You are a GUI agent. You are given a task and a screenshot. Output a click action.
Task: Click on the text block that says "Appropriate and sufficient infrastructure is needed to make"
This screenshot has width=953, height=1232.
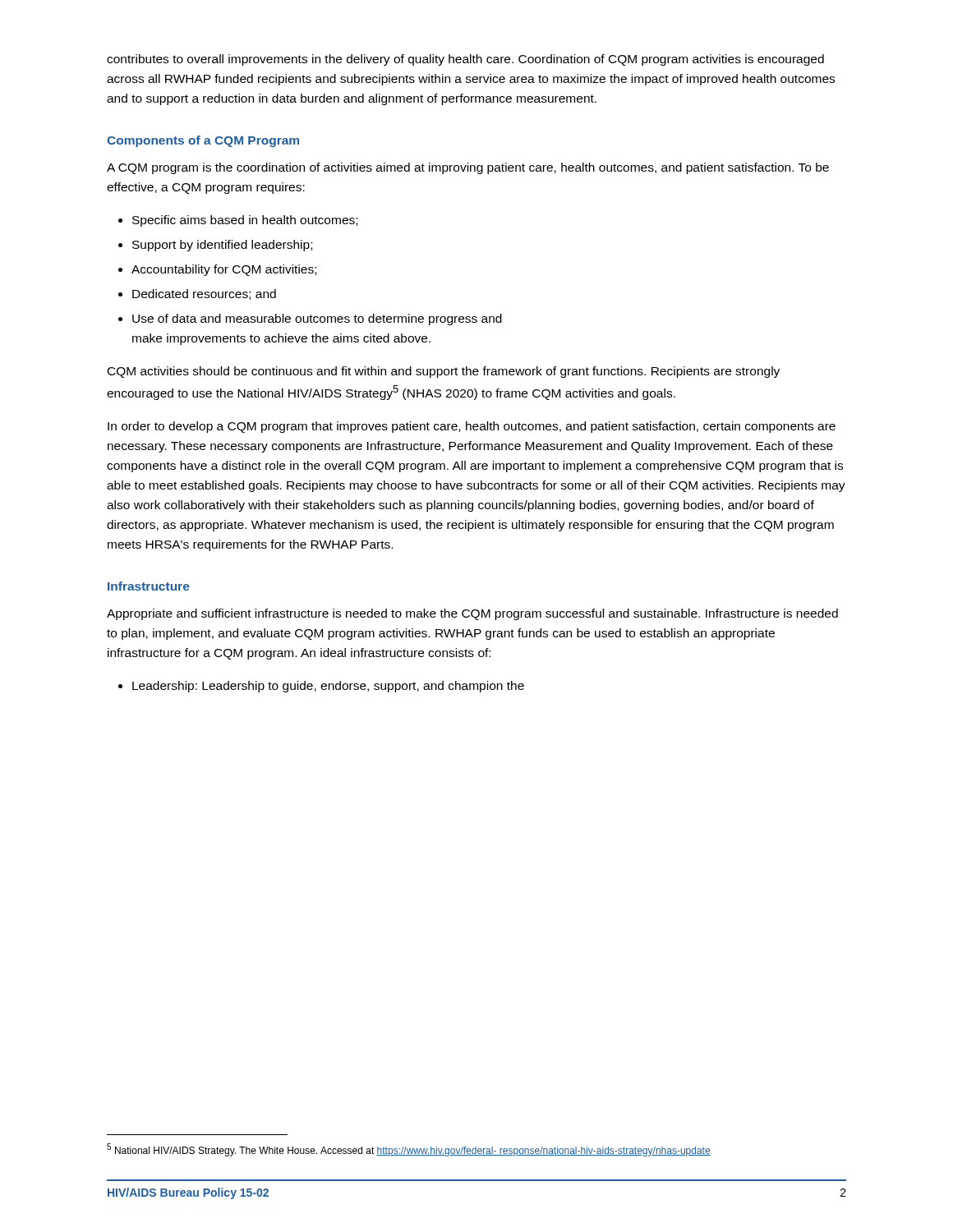coord(473,633)
